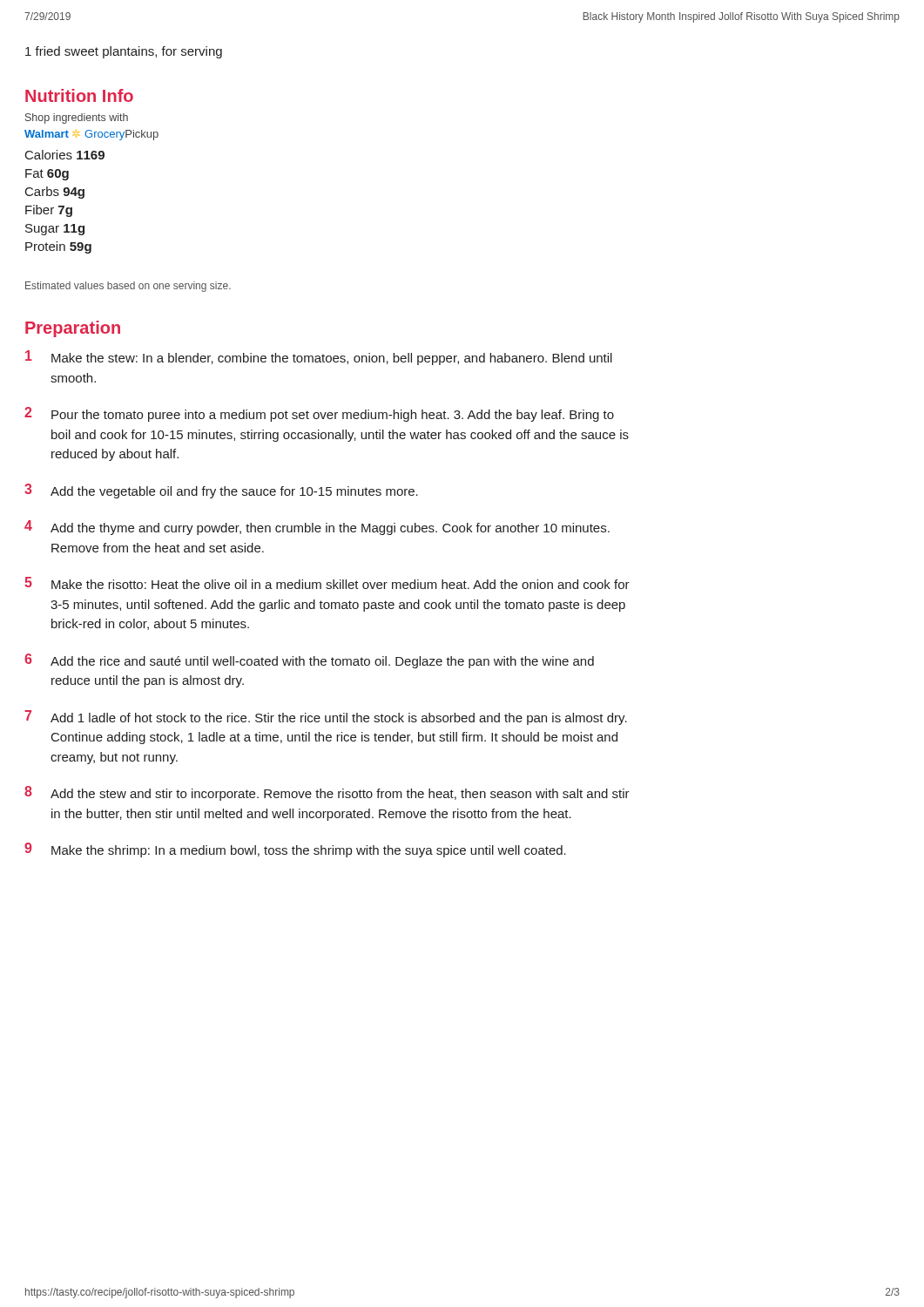Select the list item that says "5 Make the risotto:"
This screenshot has height=1307, width=924.
point(329,604)
